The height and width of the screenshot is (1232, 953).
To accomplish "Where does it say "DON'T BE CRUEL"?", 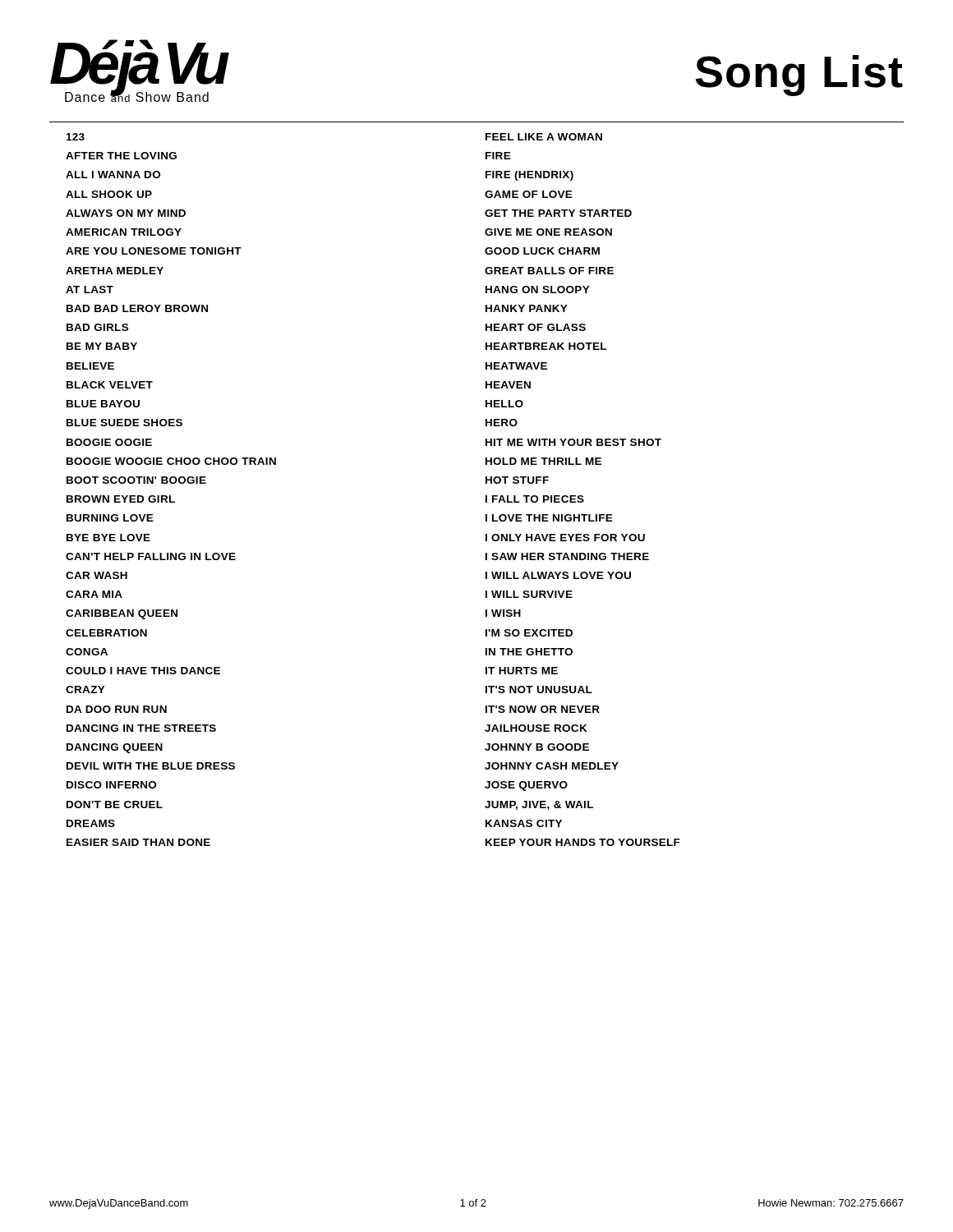I will (114, 804).
